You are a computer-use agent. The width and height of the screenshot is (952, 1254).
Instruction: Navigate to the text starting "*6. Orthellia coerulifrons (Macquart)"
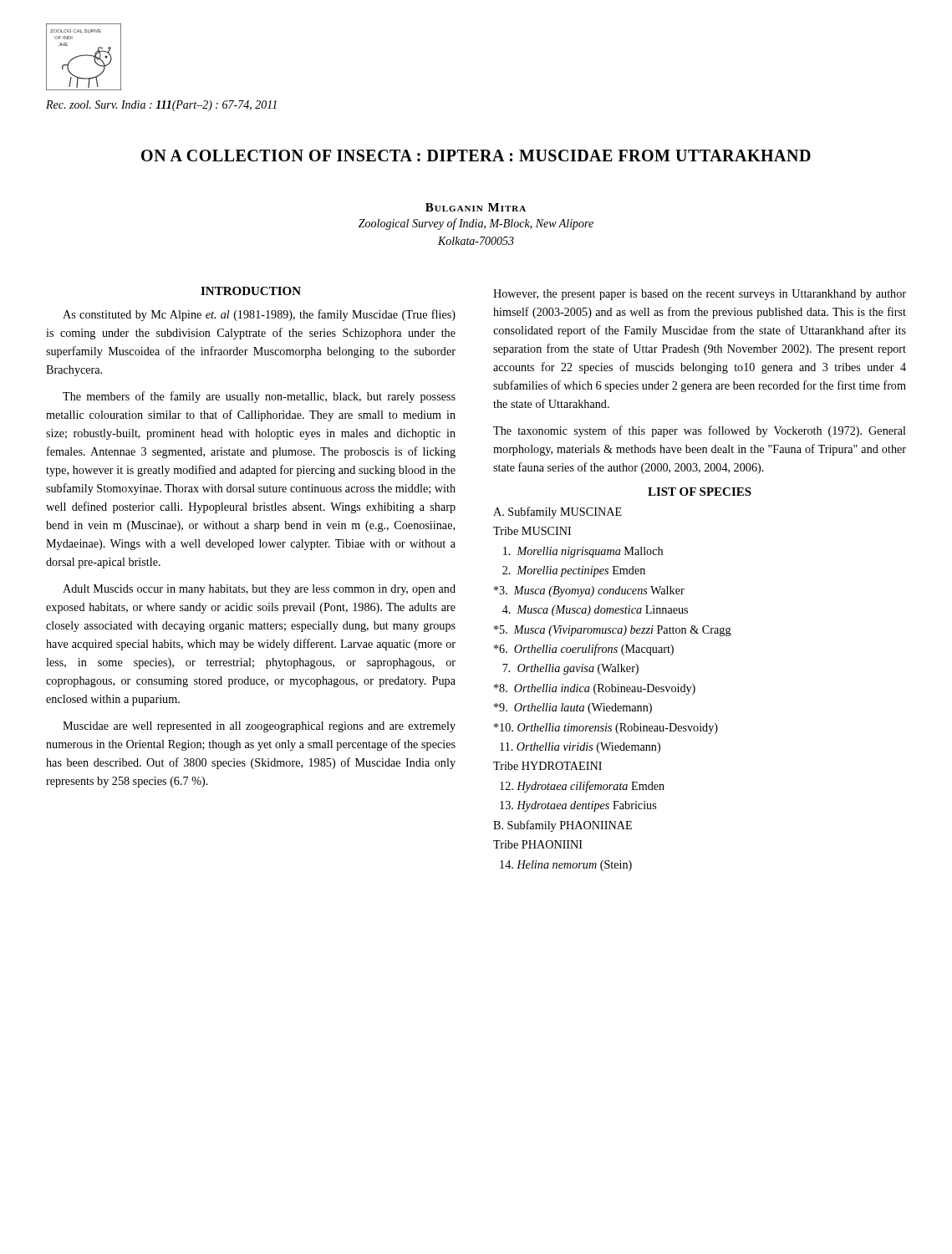click(584, 649)
